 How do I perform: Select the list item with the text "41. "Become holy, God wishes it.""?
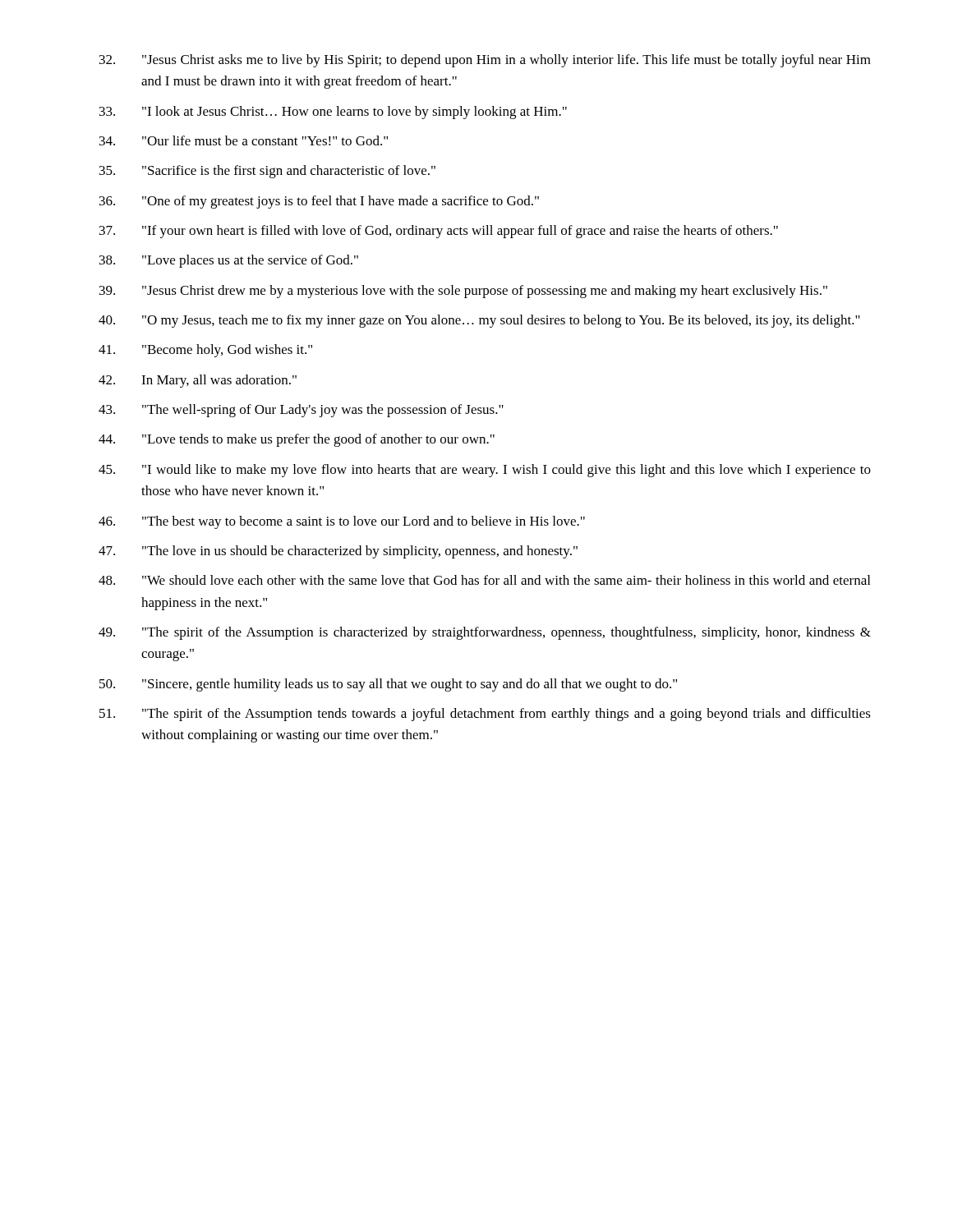point(205,351)
